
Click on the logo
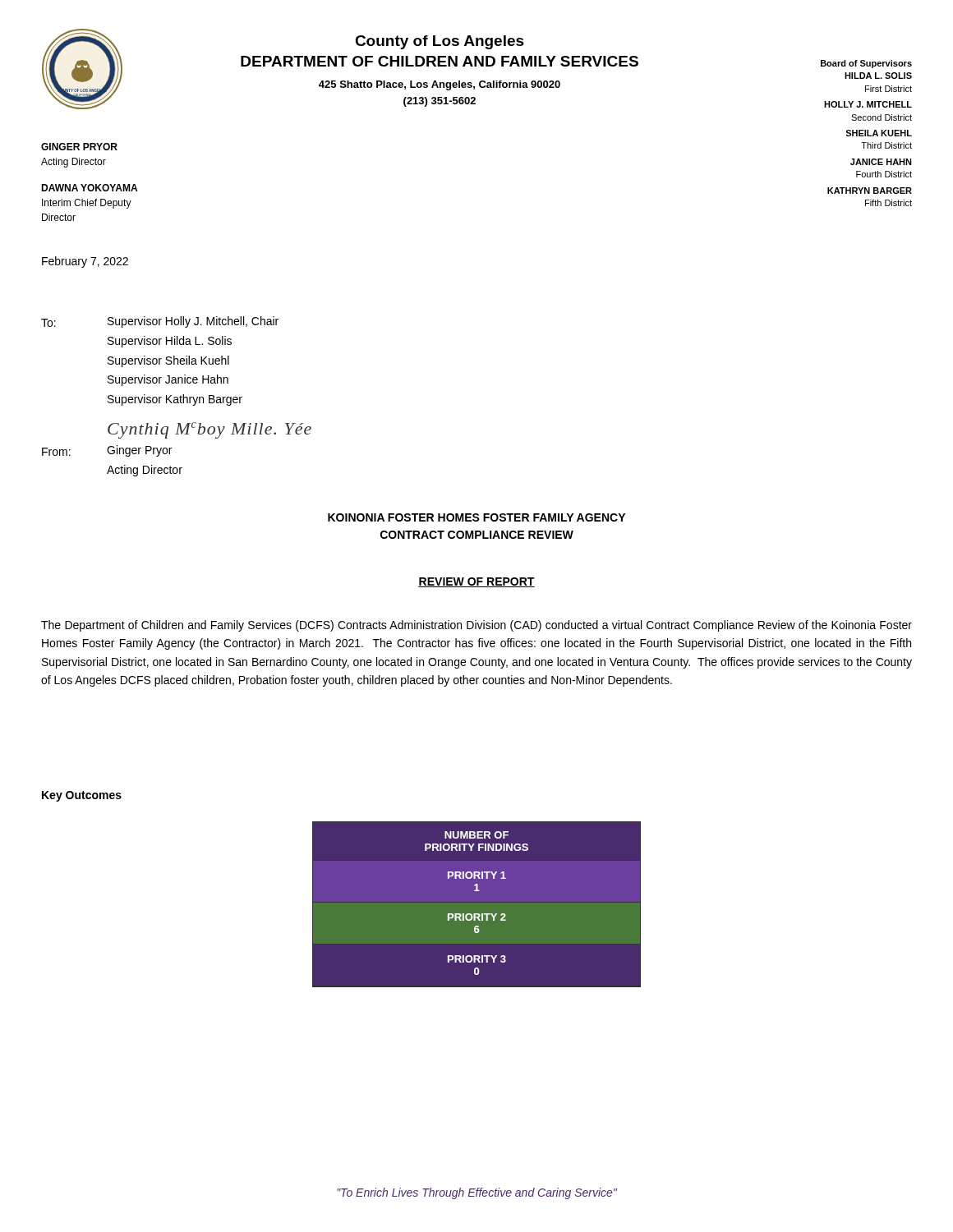86,70
